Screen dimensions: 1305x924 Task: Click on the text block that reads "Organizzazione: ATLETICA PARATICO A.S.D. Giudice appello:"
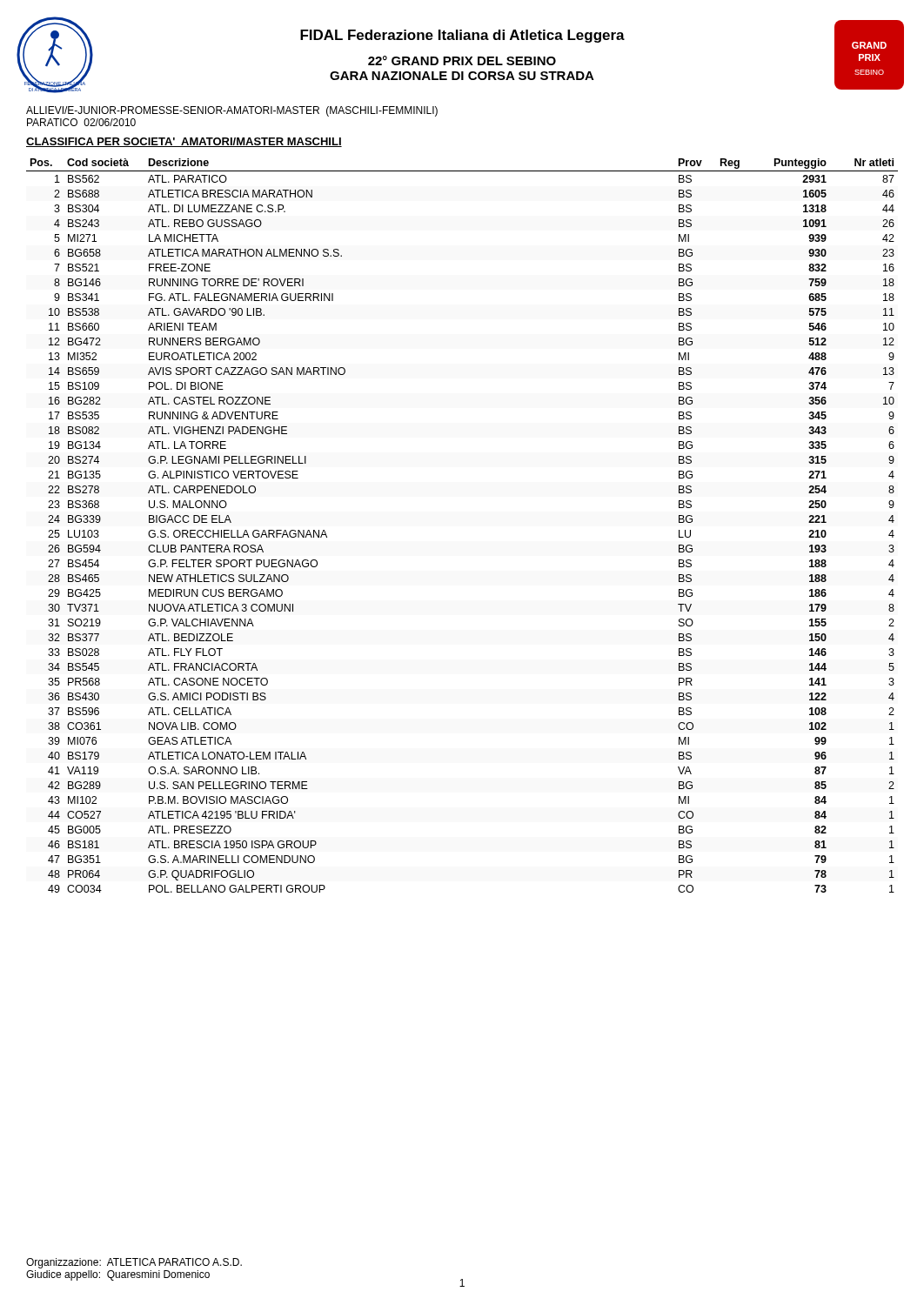pos(134,1268)
